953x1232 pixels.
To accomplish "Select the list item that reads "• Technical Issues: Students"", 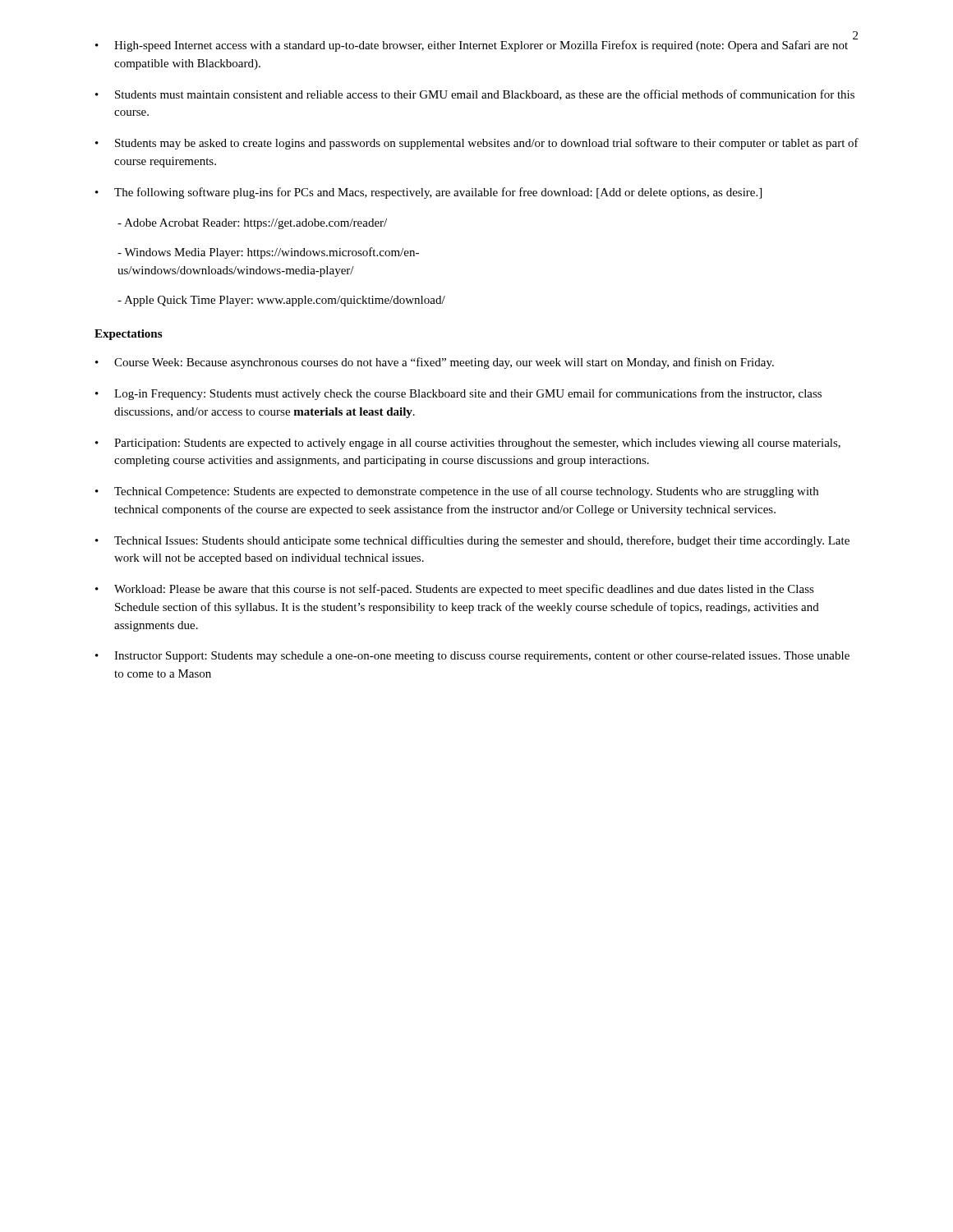I will click(x=476, y=550).
